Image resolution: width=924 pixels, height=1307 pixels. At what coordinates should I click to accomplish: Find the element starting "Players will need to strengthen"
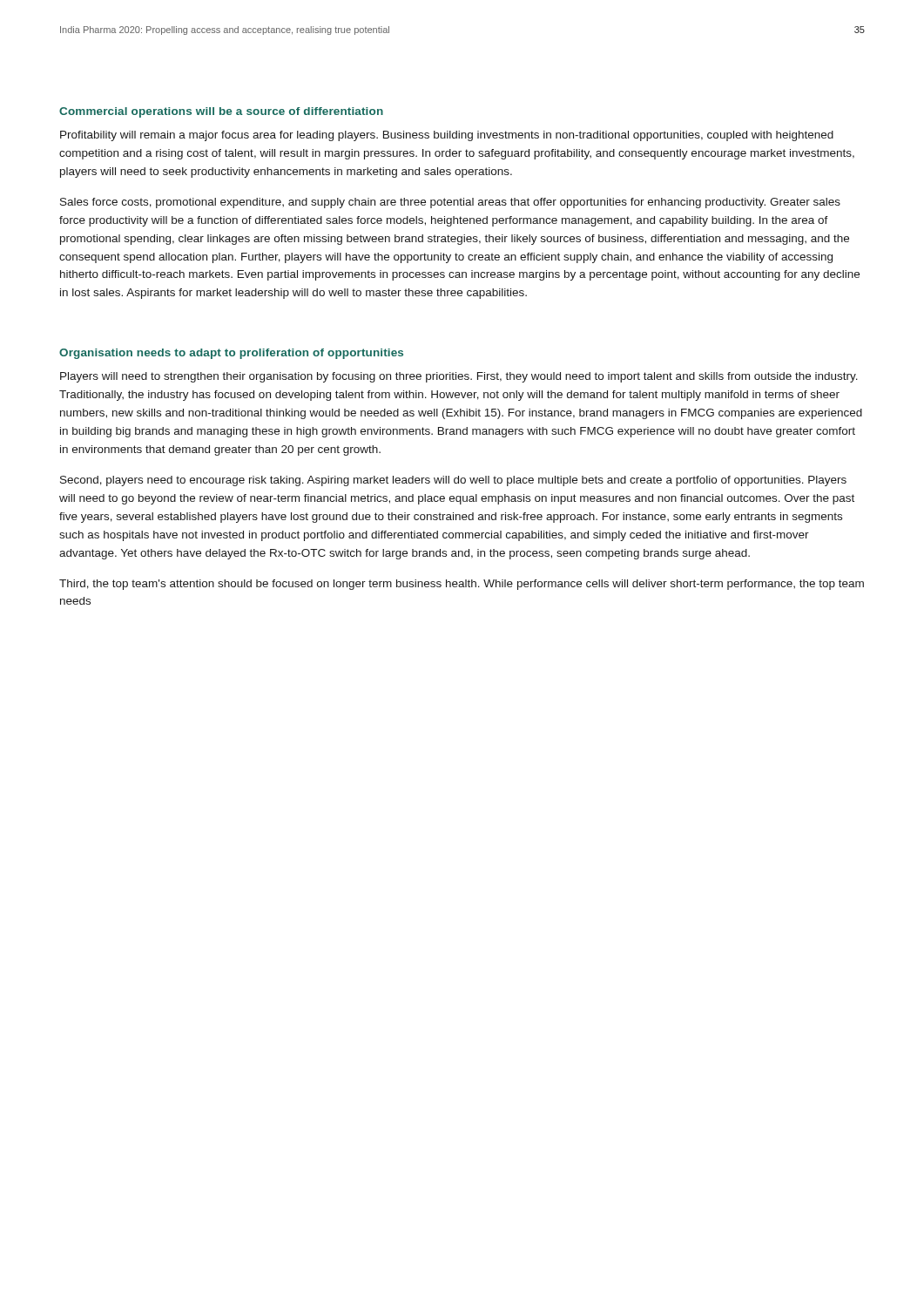461,413
